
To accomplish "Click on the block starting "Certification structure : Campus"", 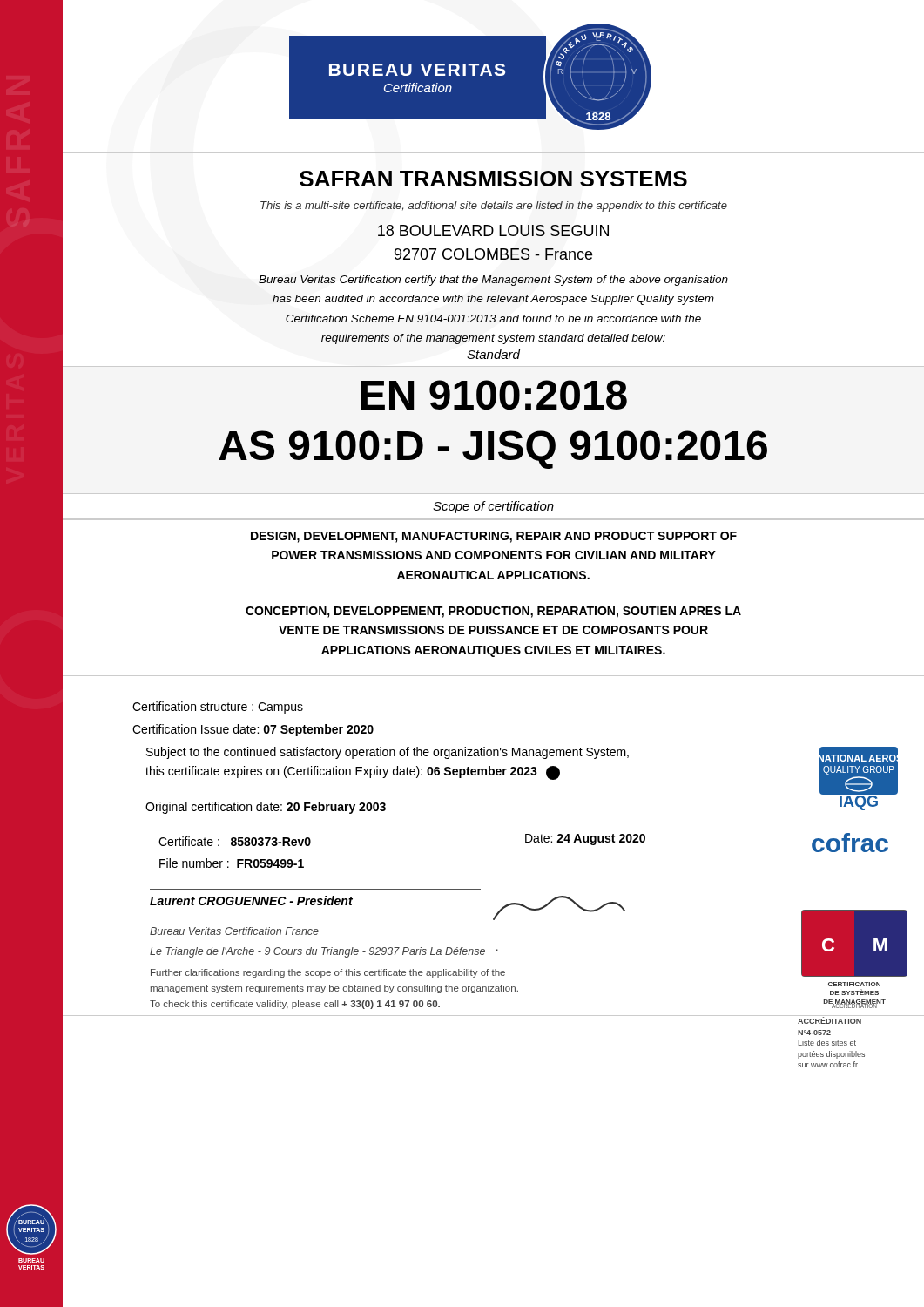I will (x=218, y=707).
